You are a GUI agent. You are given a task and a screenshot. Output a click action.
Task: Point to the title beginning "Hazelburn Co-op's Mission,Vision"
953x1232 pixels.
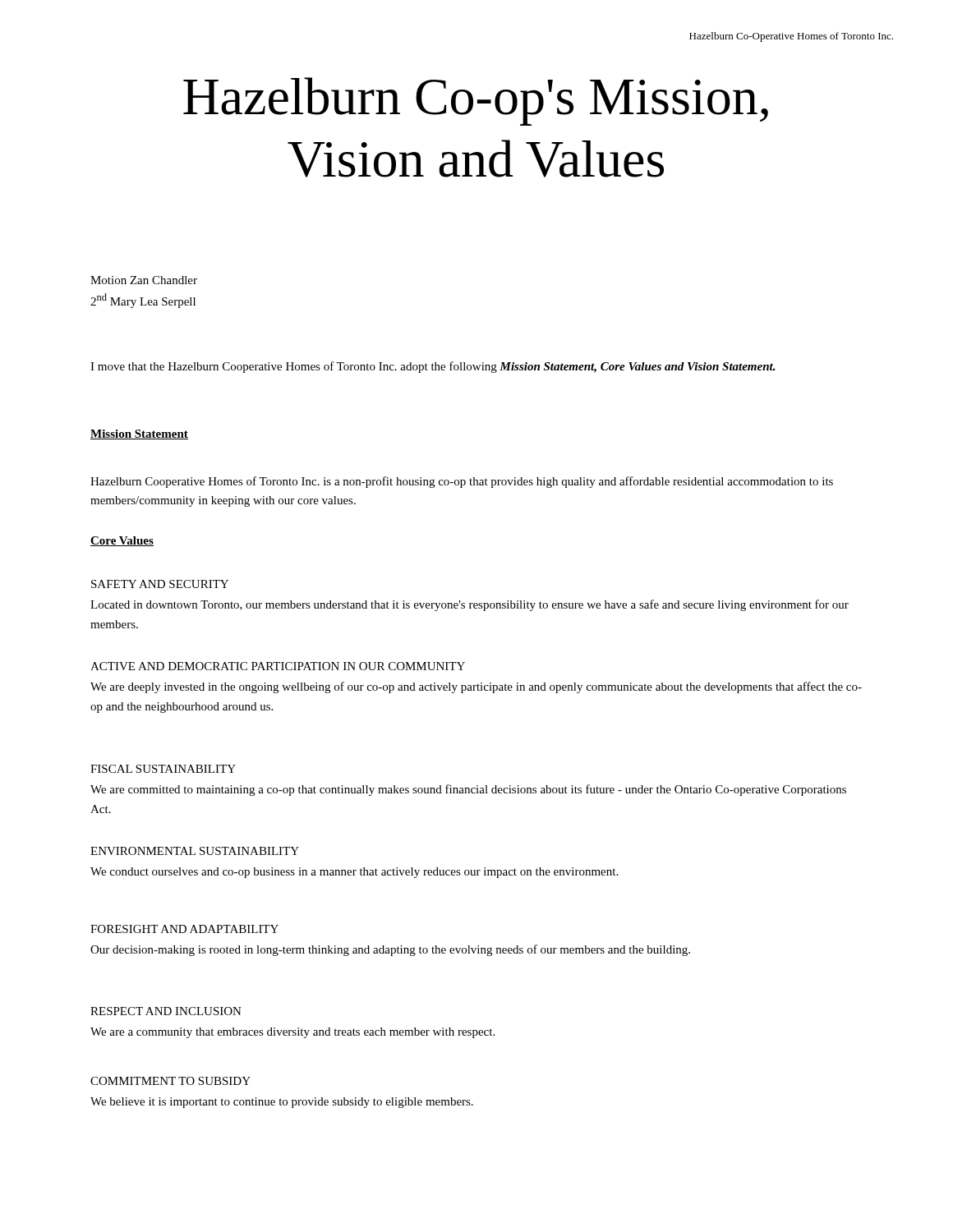click(476, 128)
